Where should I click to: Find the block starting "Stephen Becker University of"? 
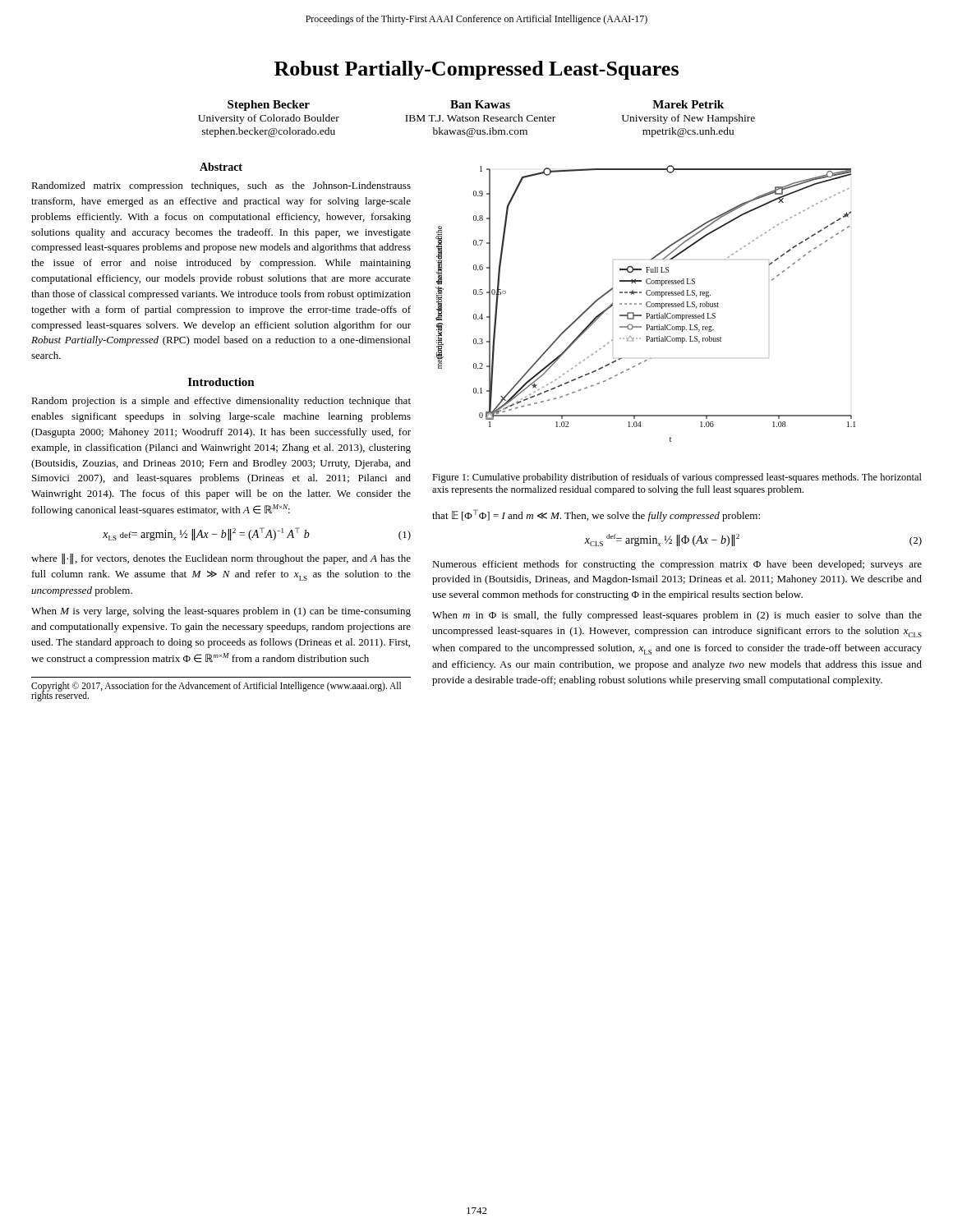click(268, 117)
